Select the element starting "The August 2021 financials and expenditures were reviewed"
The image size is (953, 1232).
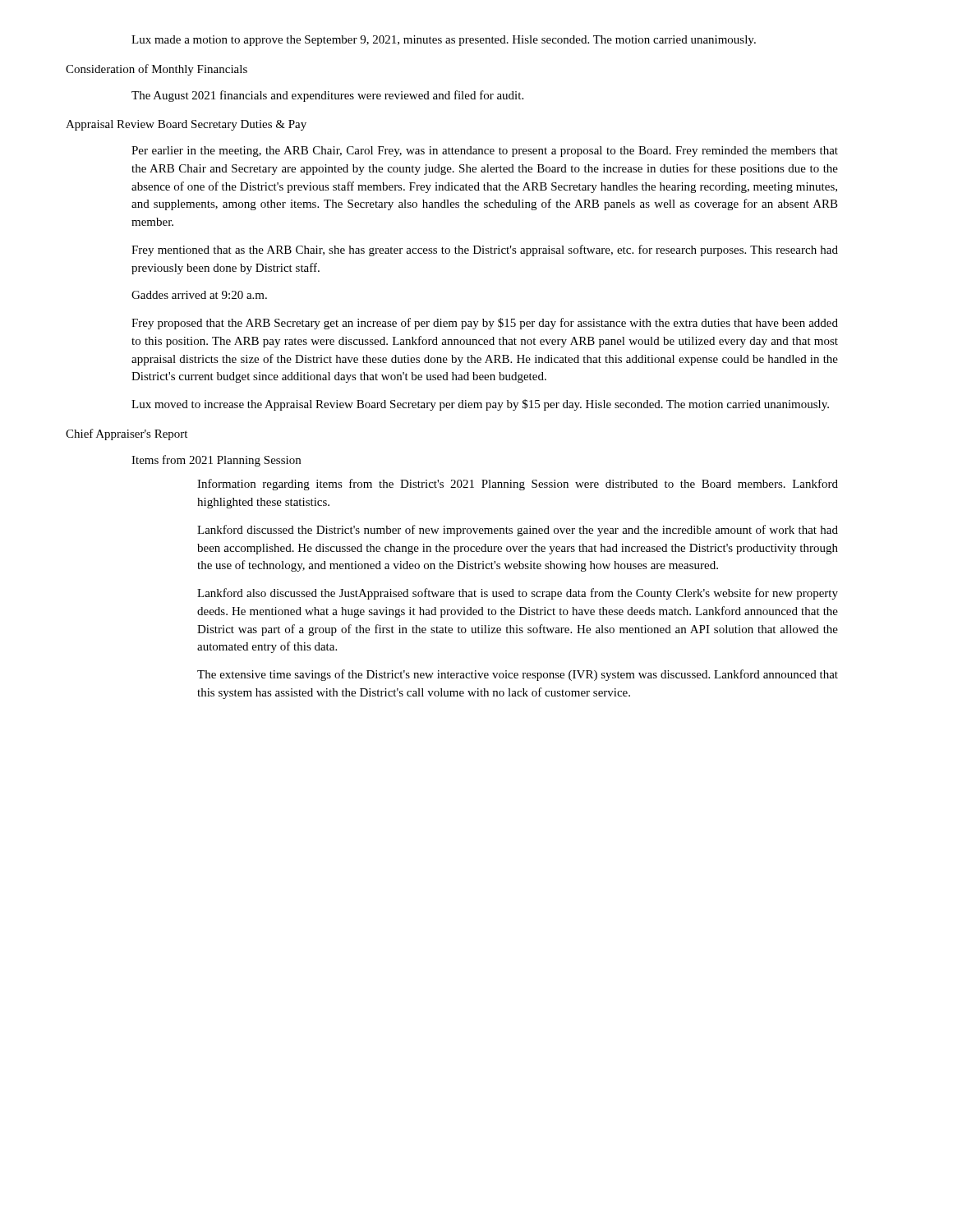(x=328, y=95)
